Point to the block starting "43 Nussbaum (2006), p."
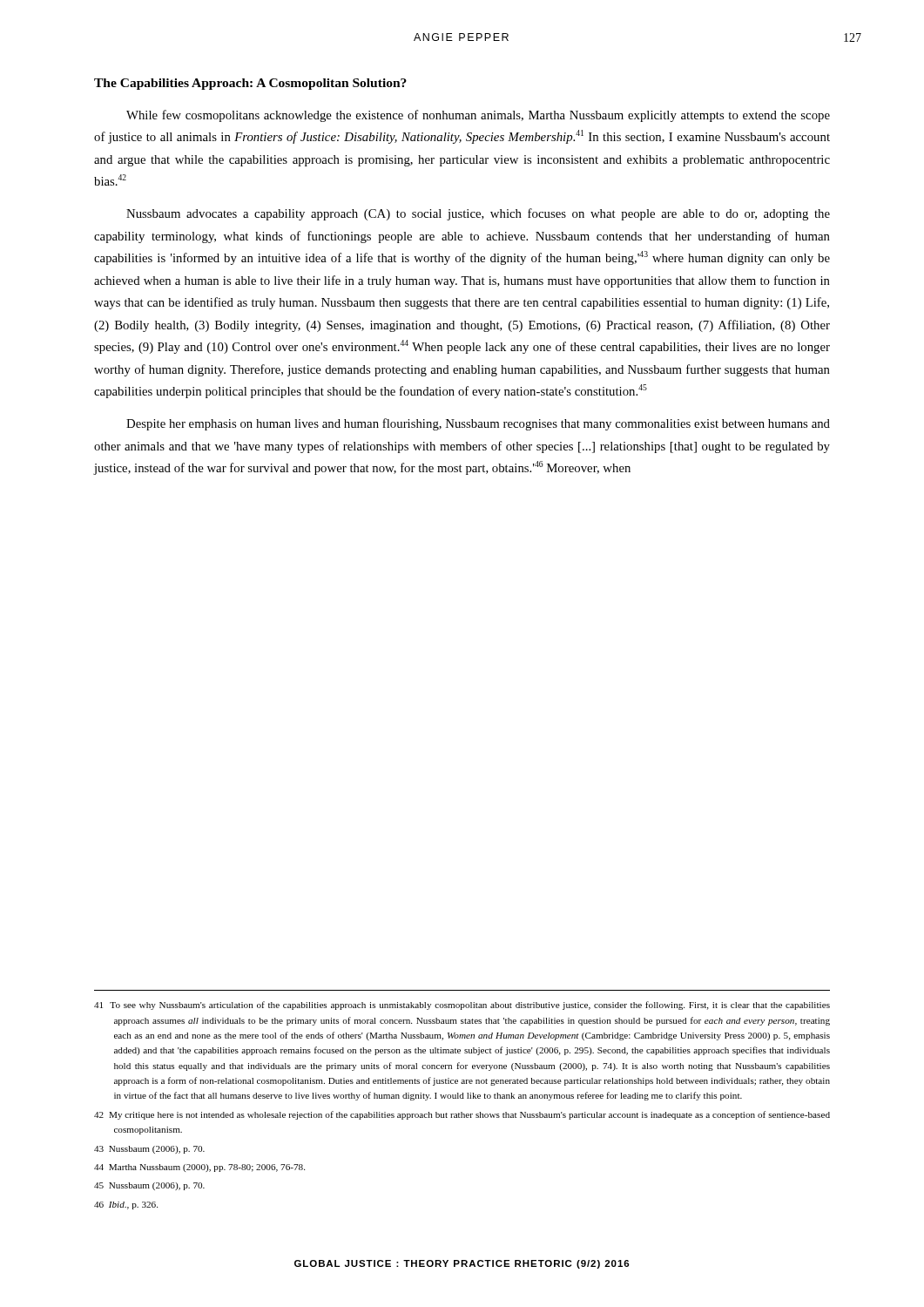 click(x=150, y=1148)
